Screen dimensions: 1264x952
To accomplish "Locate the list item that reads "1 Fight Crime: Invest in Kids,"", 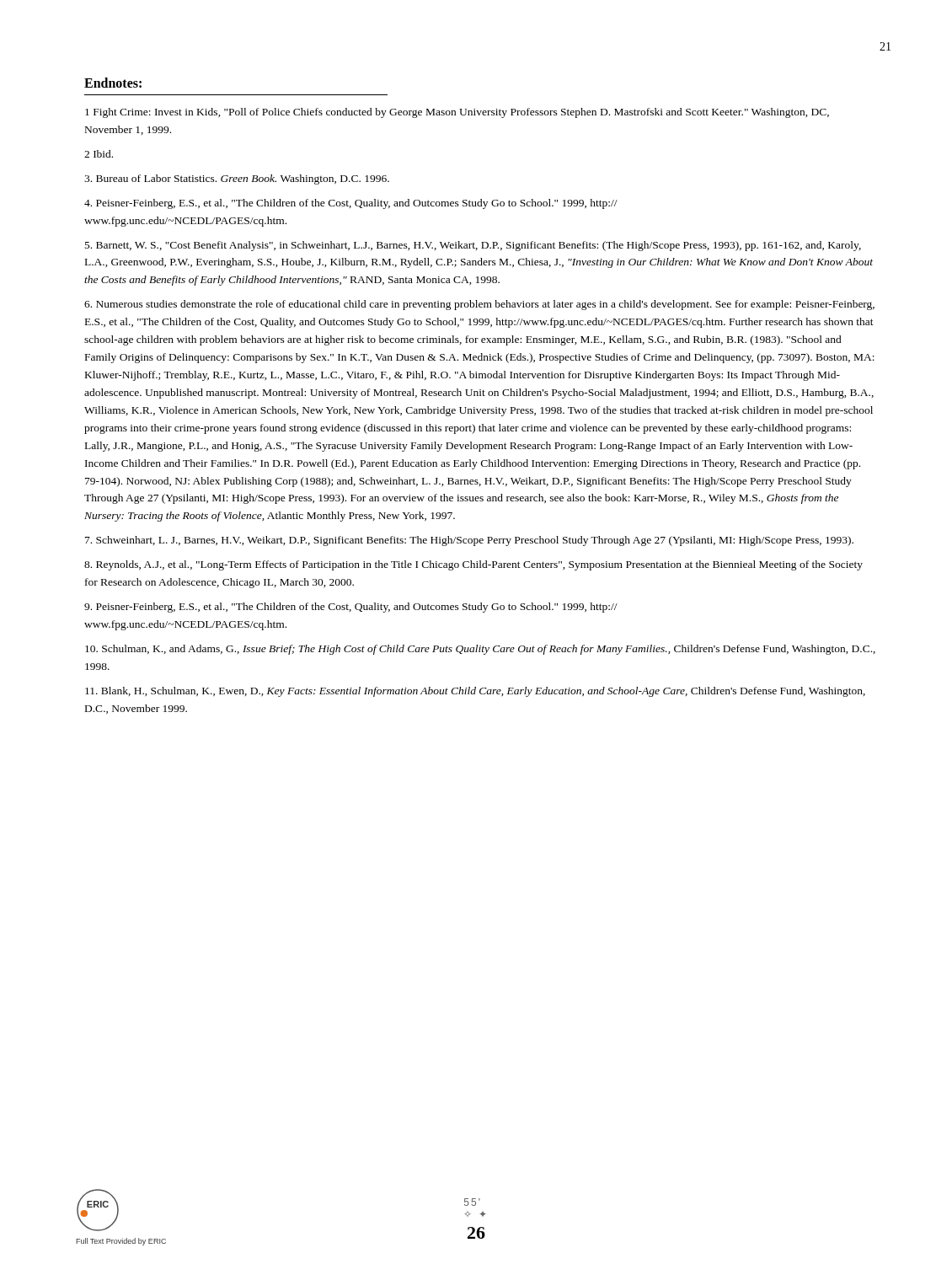I will click(457, 120).
